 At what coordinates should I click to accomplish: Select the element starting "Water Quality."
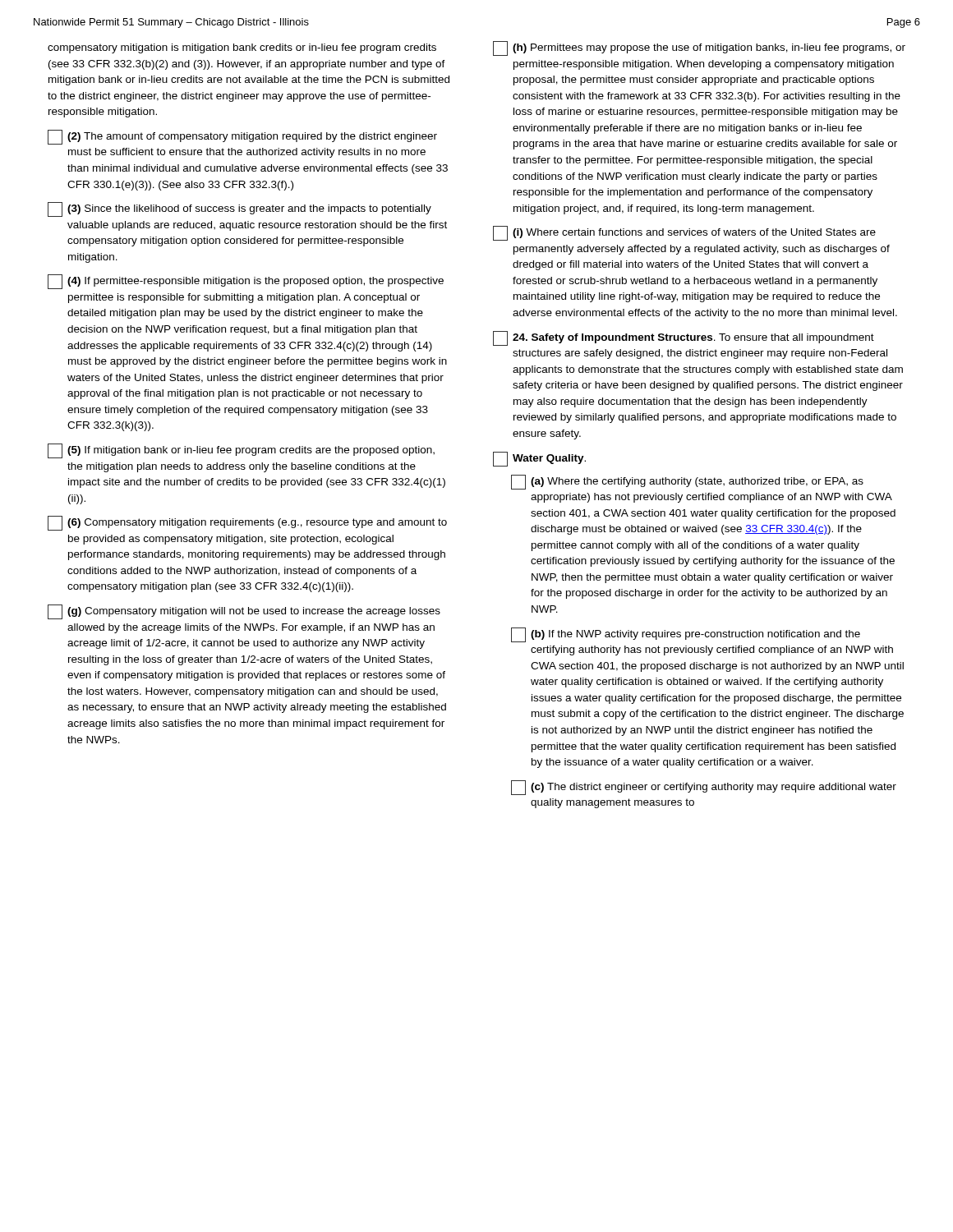tap(540, 458)
